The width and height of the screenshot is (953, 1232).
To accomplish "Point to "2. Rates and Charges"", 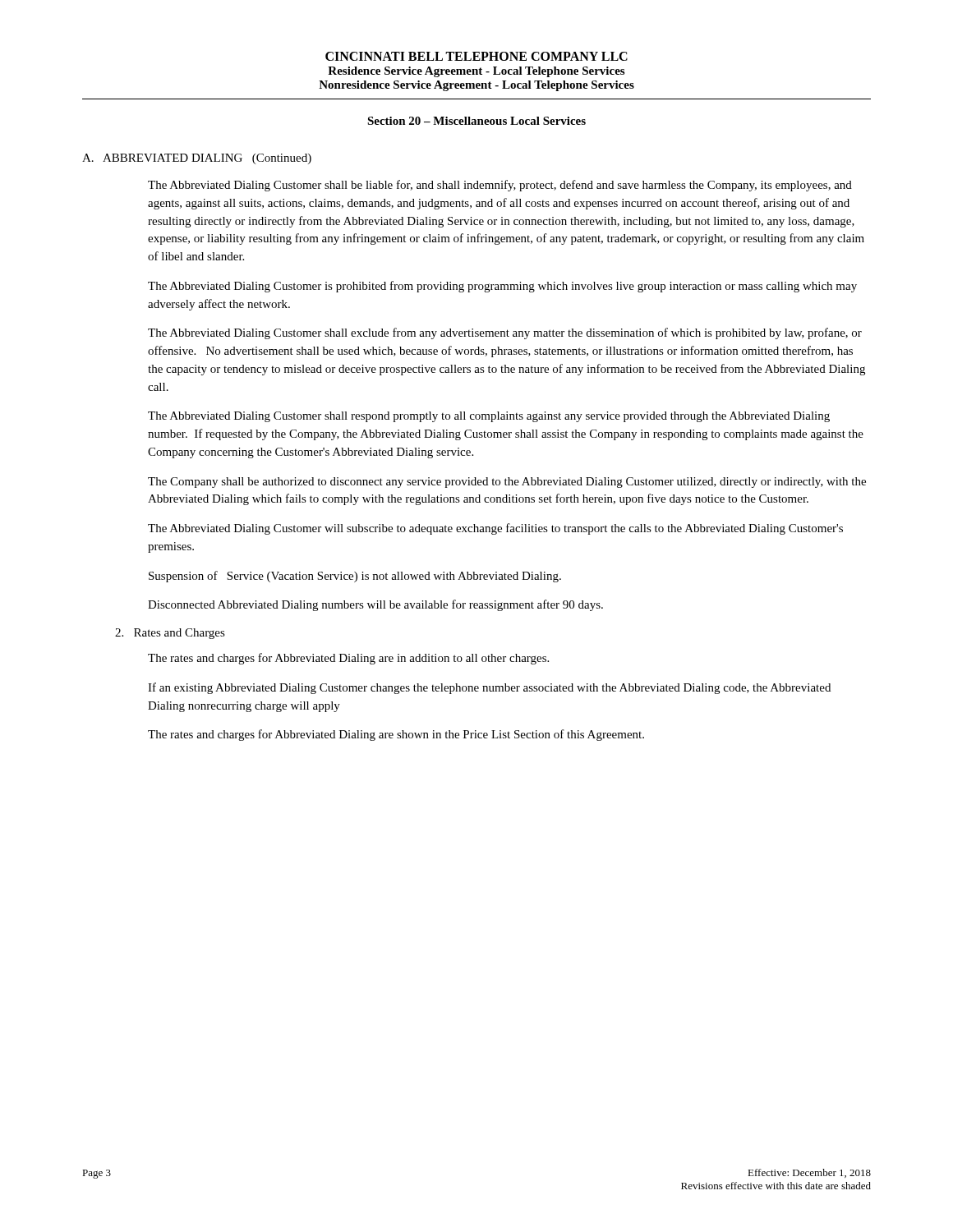I will pos(170,632).
